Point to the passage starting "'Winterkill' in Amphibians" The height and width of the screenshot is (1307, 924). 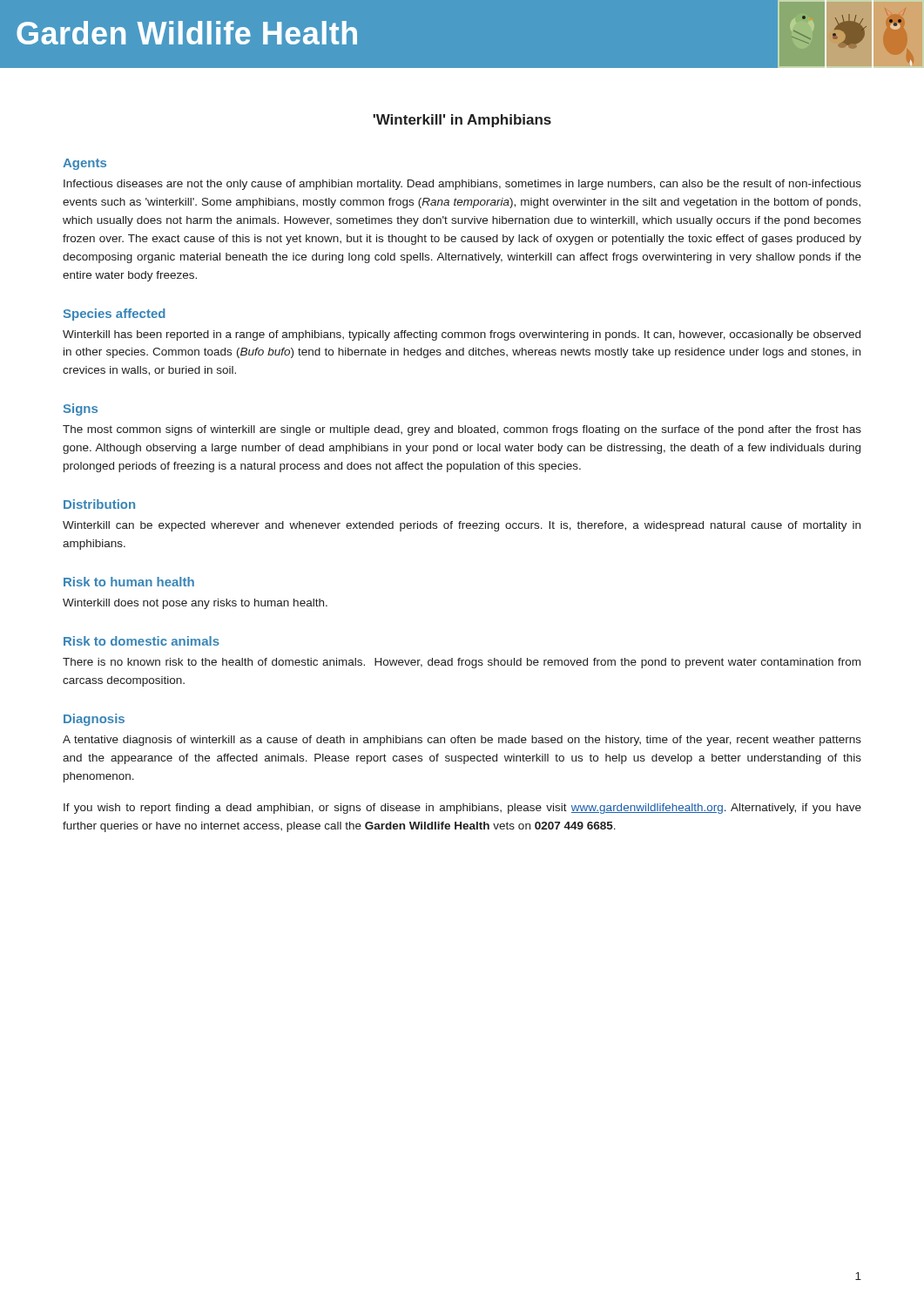pyautogui.click(x=462, y=120)
